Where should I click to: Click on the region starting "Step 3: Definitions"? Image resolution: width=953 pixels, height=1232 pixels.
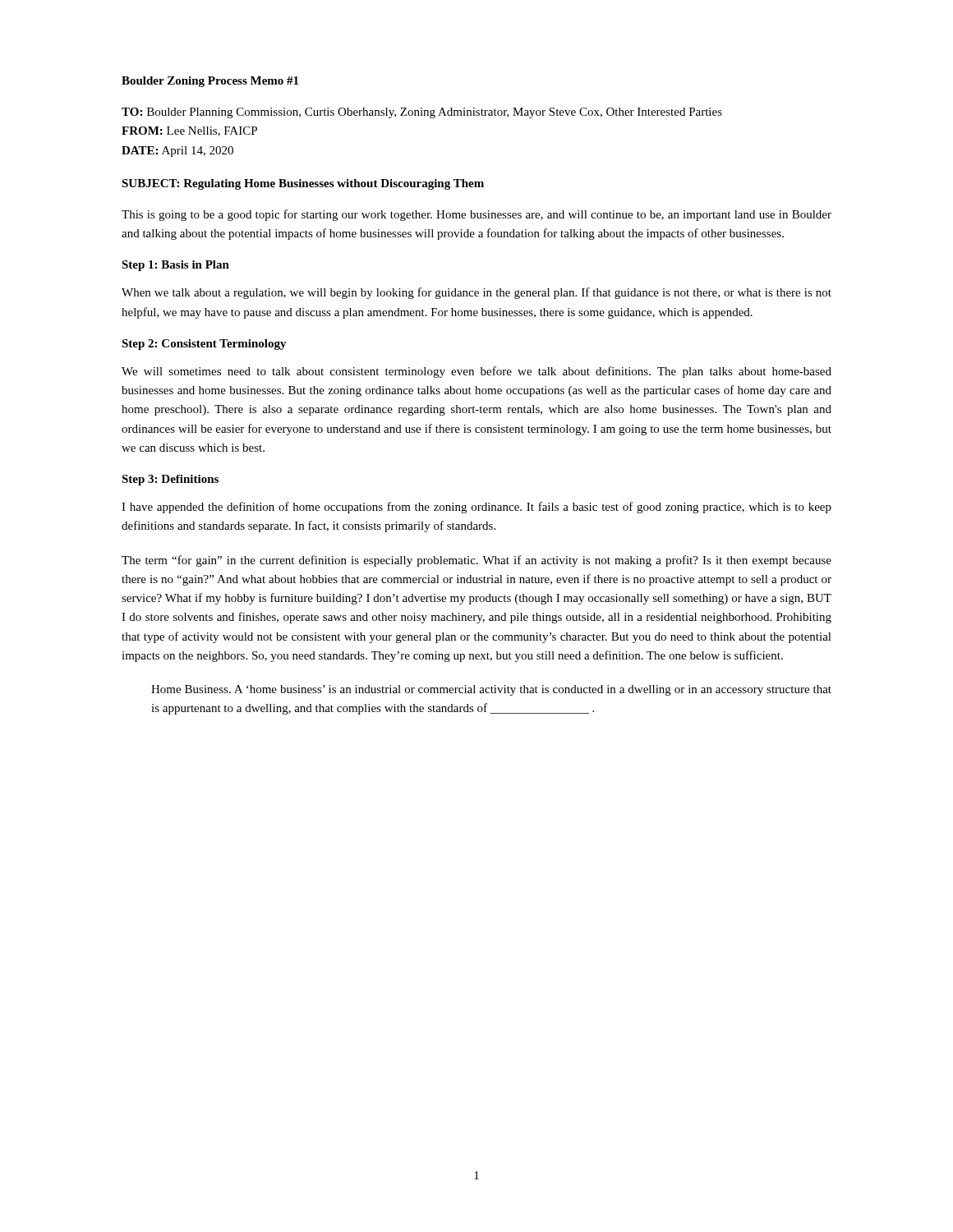pyautogui.click(x=170, y=479)
